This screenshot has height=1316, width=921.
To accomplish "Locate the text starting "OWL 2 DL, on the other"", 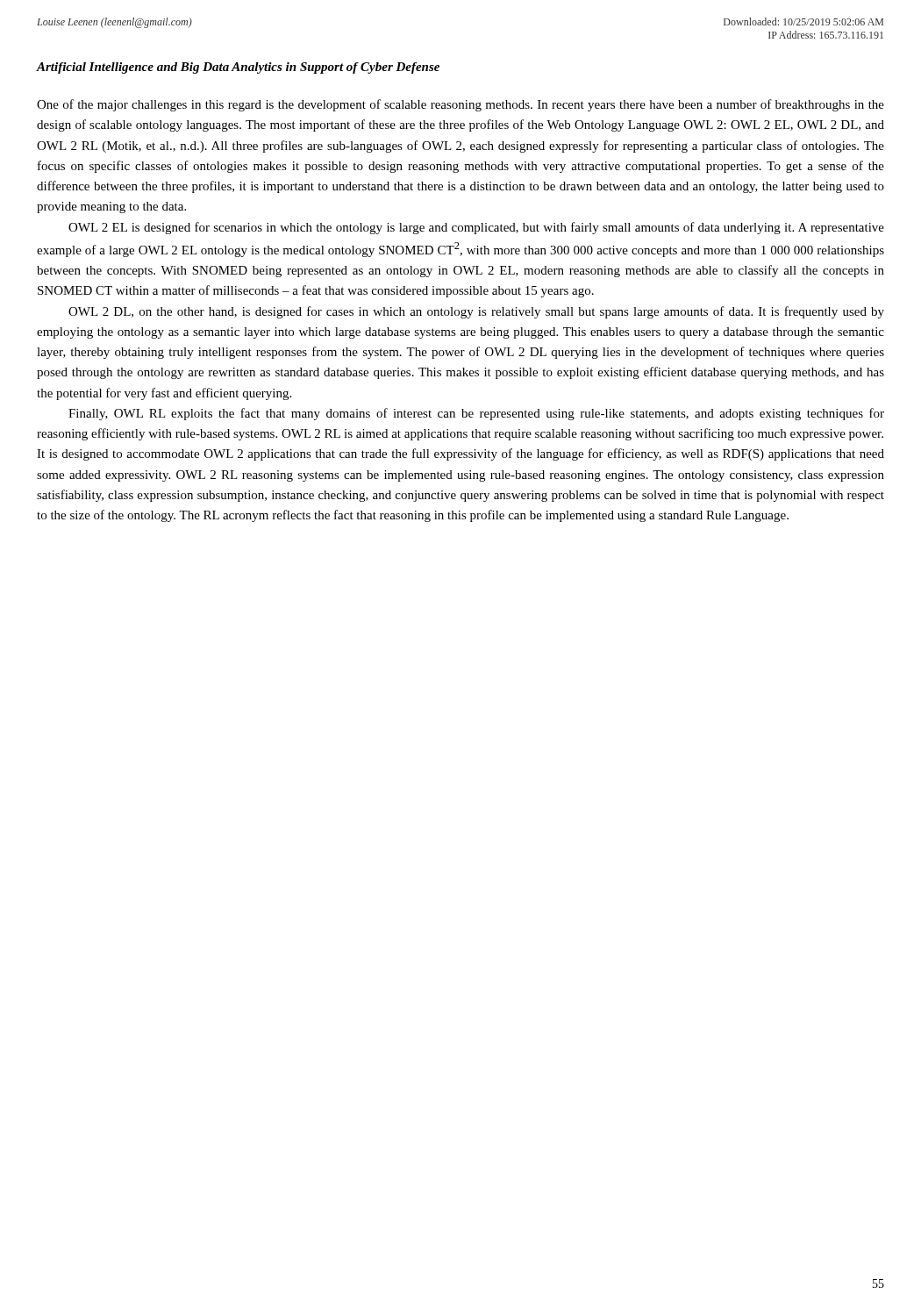I will coord(460,352).
